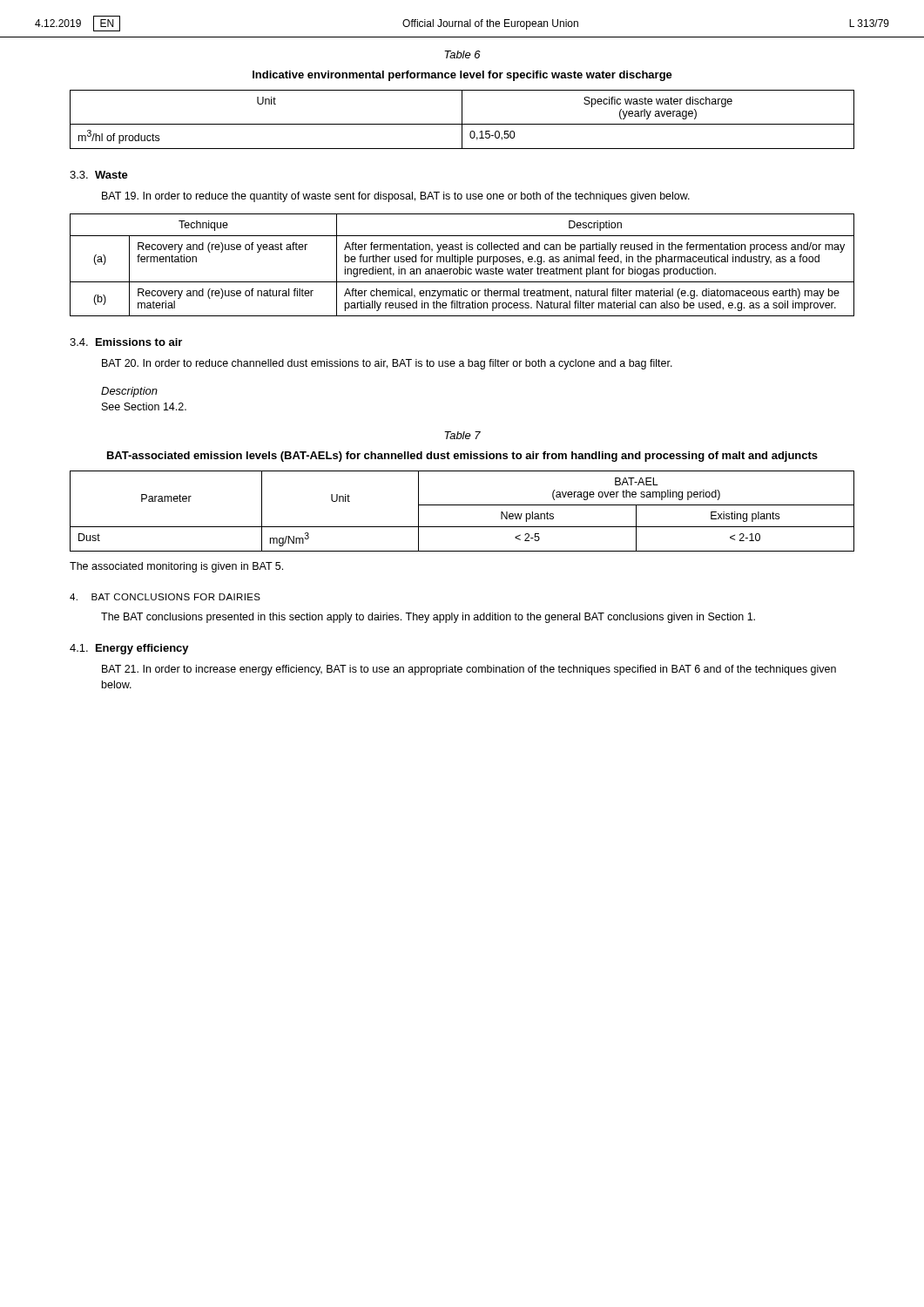
Task: Locate the table with the text "Existing plants"
Action: pos(462,511)
